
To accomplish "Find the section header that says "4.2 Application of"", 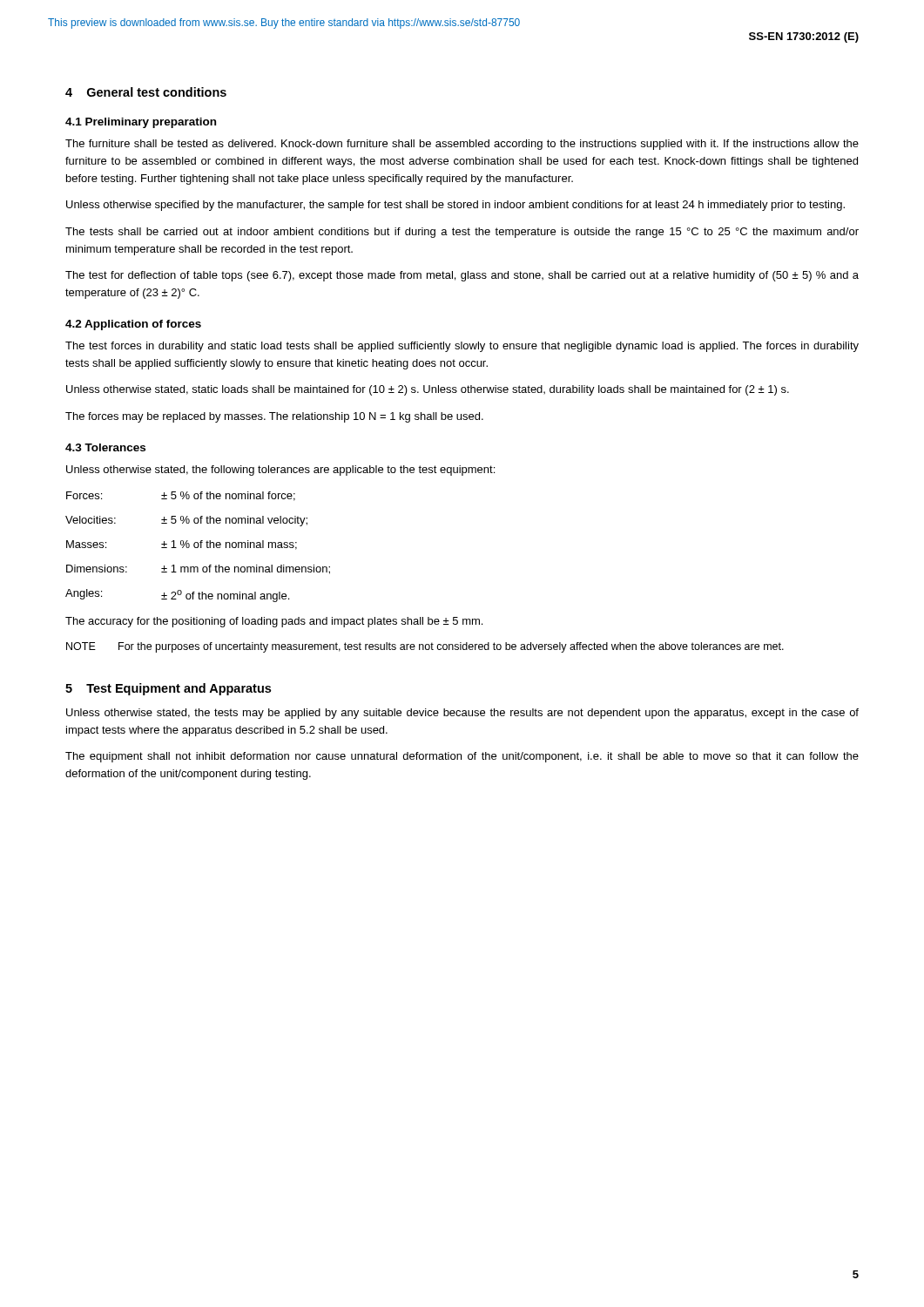I will click(x=133, y=324).
